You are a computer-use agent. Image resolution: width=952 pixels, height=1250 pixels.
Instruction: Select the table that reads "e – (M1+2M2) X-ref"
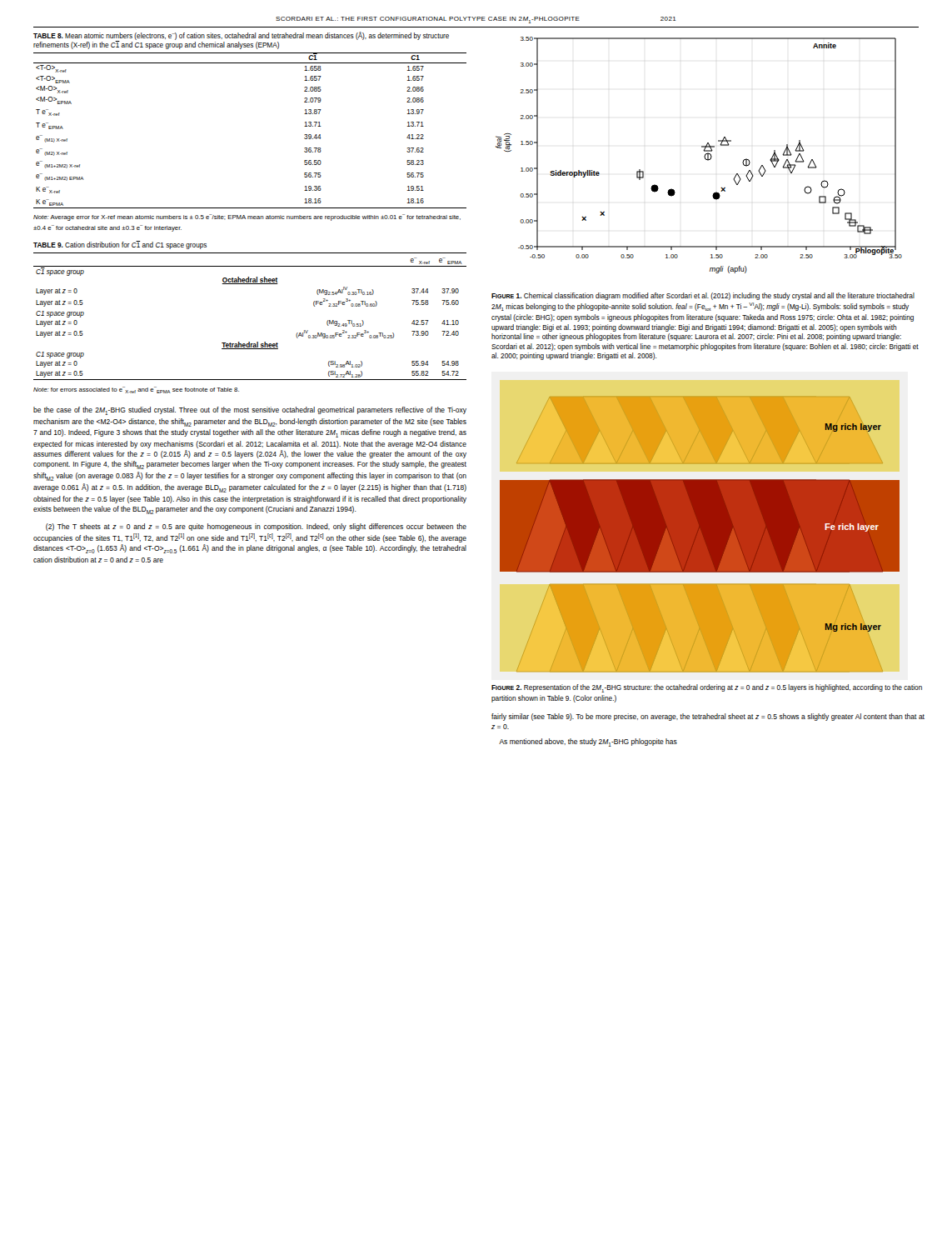tap(250, 130)
